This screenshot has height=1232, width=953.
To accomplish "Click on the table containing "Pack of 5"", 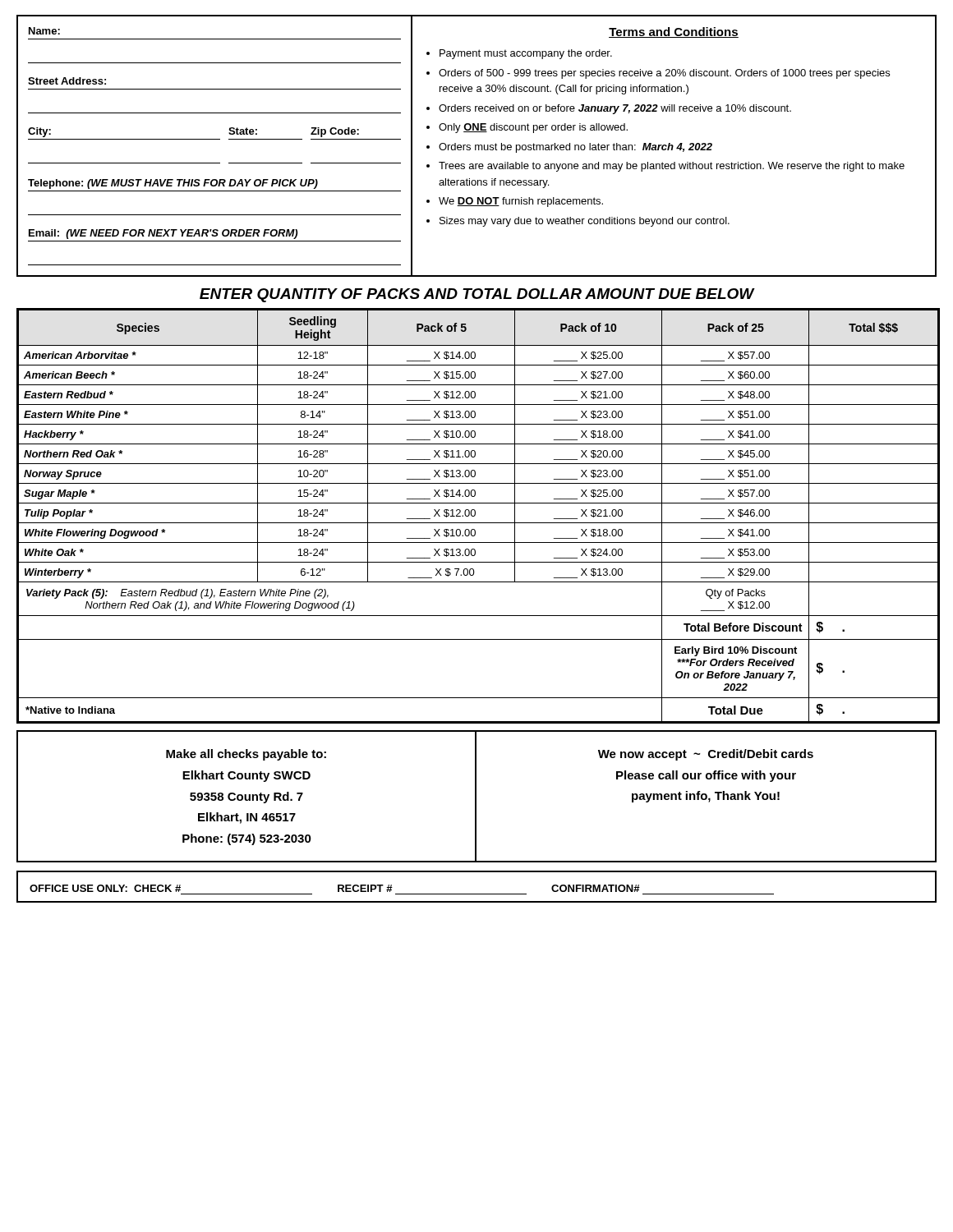I will tap(478, 516).
